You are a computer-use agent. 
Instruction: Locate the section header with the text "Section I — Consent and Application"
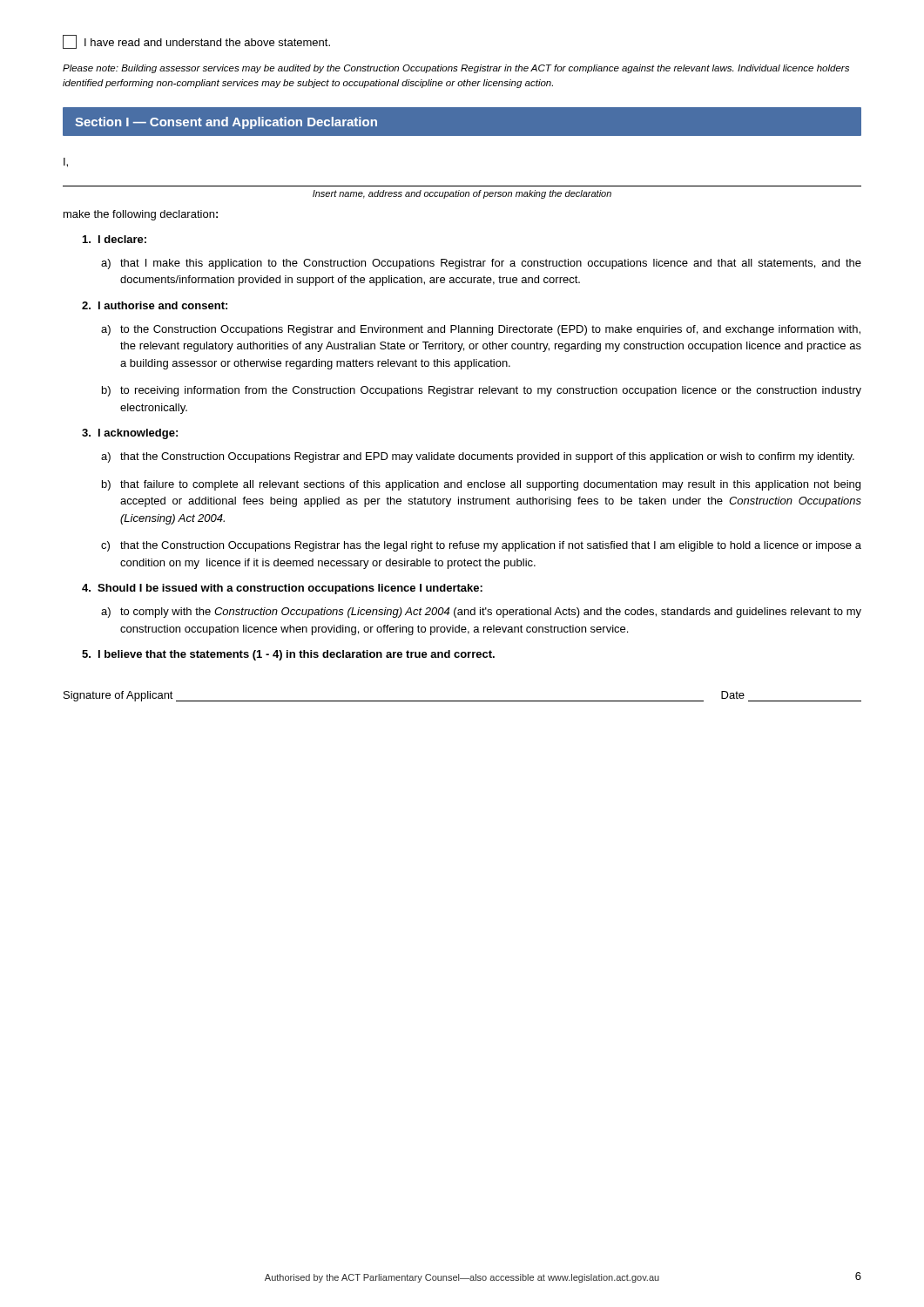(226, 121)
